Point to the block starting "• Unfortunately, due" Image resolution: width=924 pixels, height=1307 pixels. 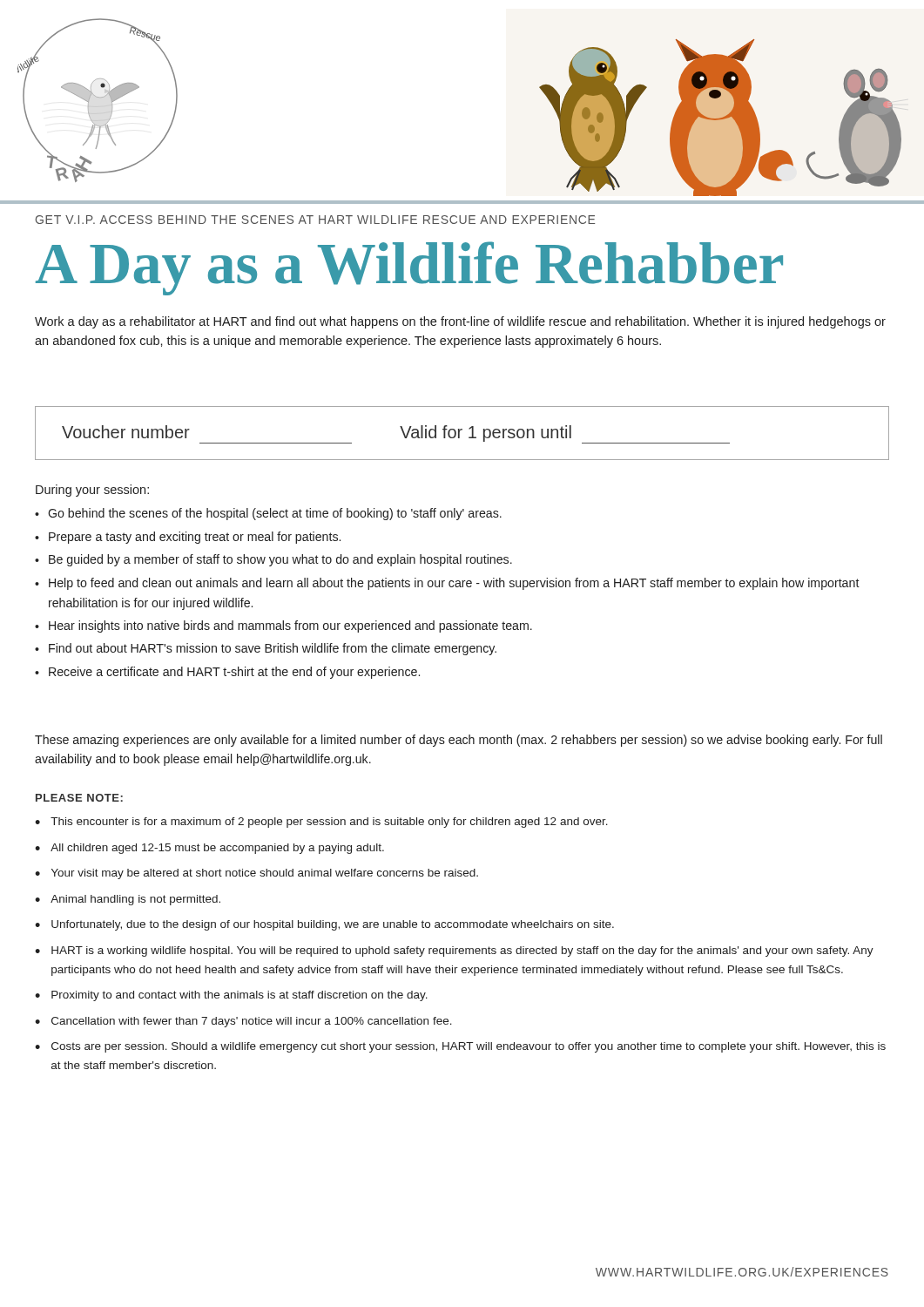[x=325, y=925]
